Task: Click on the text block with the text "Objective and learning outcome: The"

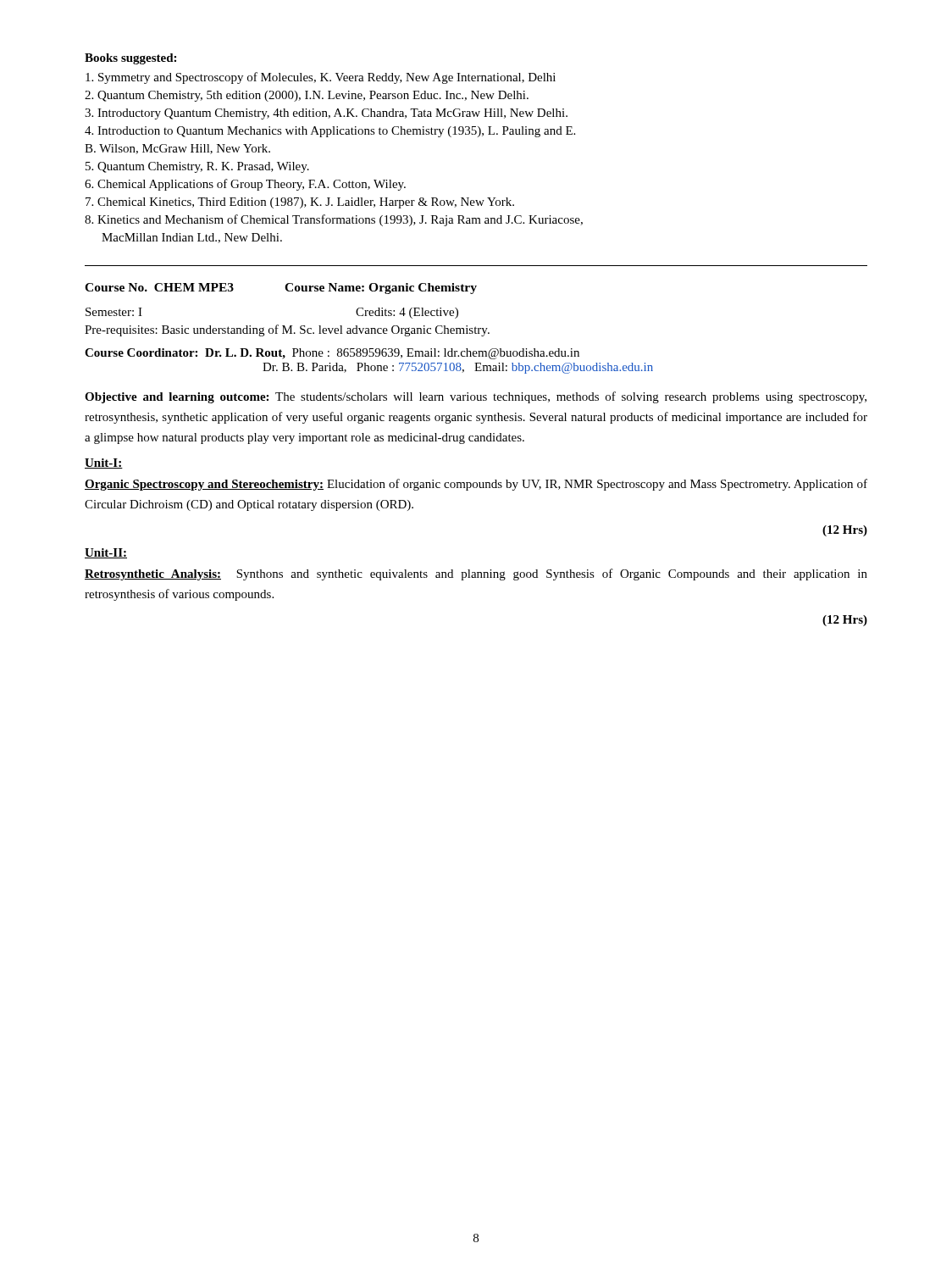Action: 476,417
